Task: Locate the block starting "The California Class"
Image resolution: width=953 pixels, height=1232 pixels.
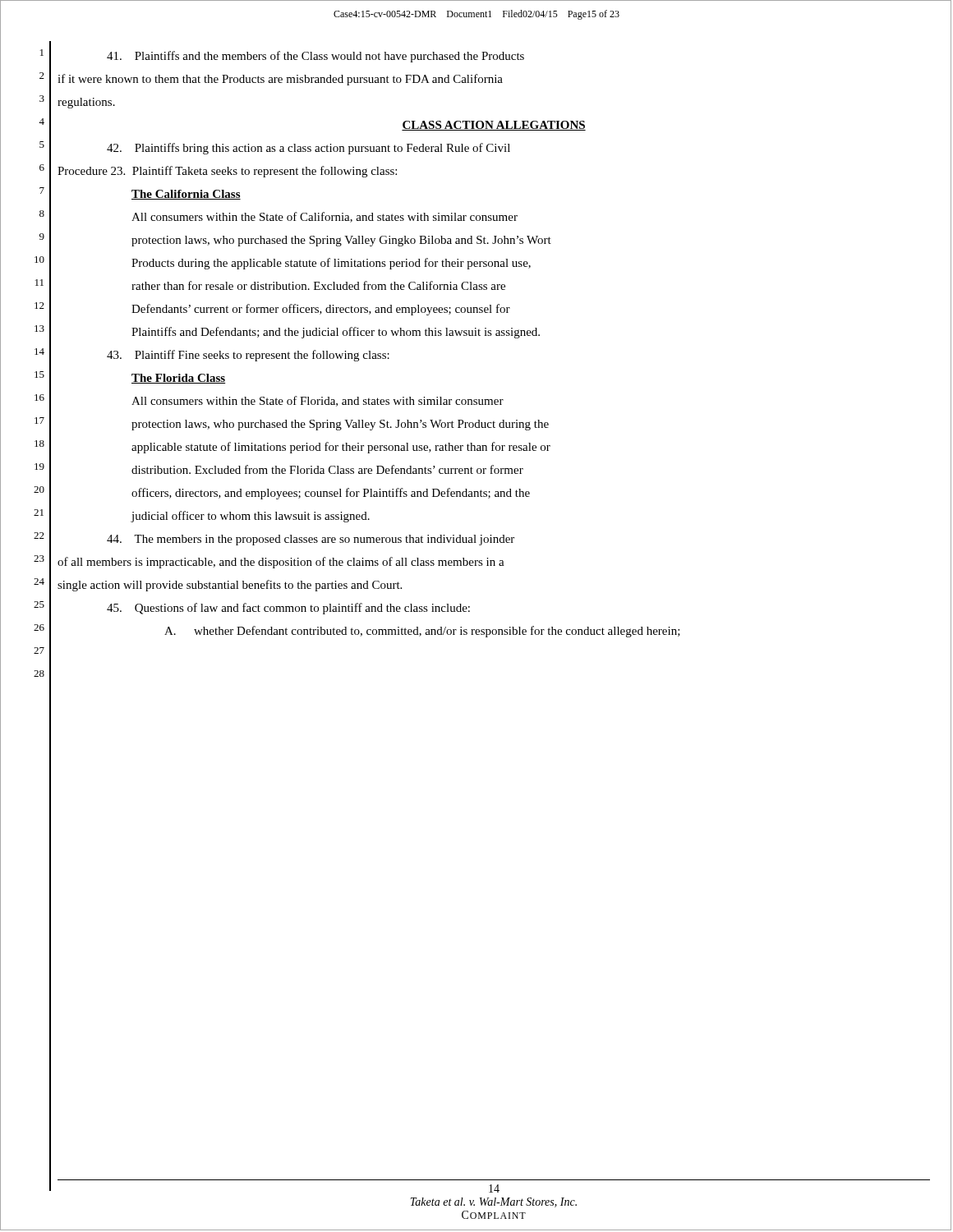Action: pyautogui.click(x=186, y=195)
